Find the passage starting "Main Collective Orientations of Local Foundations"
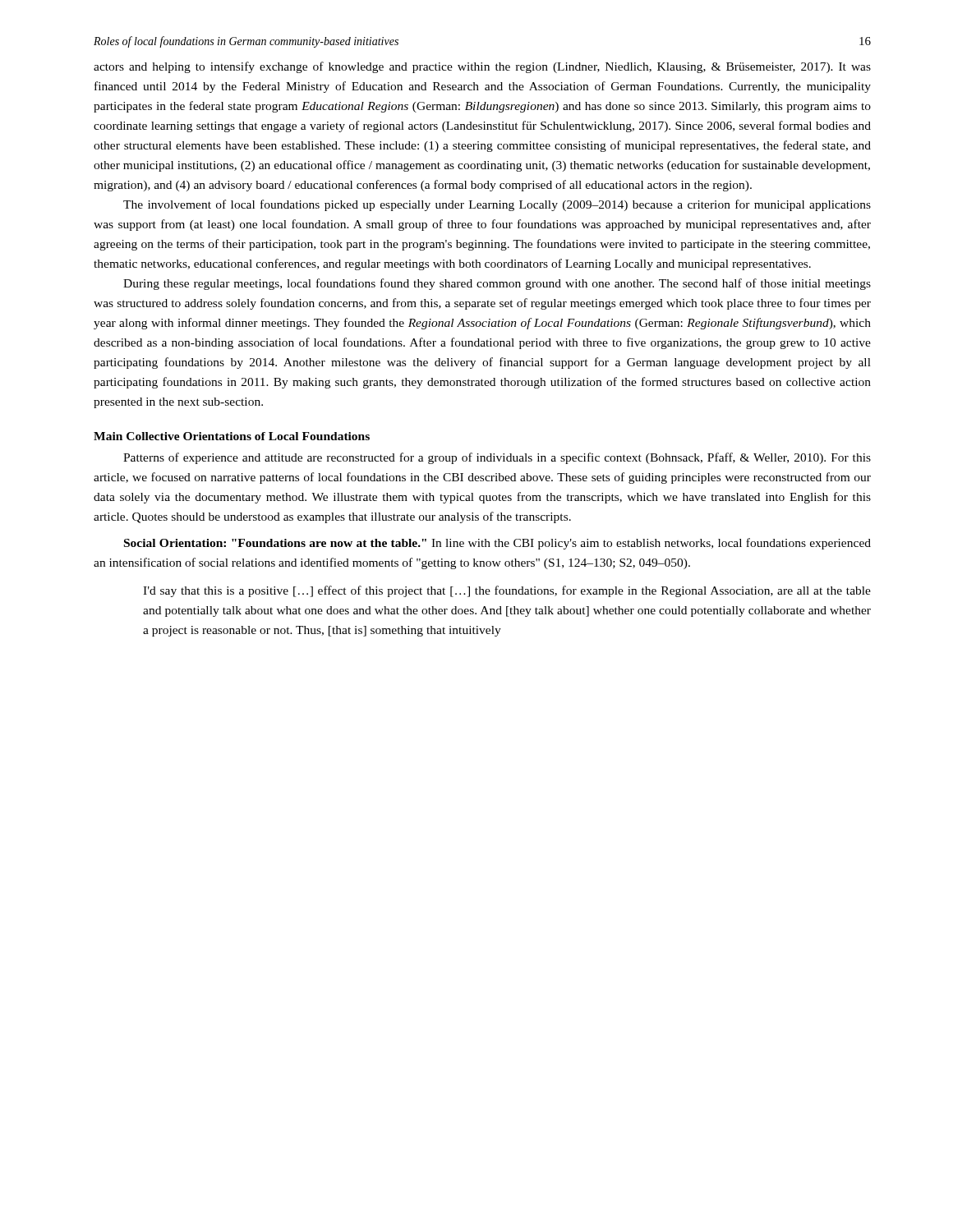The width and height of the screenshot is (953, 1232). [232, 436]
